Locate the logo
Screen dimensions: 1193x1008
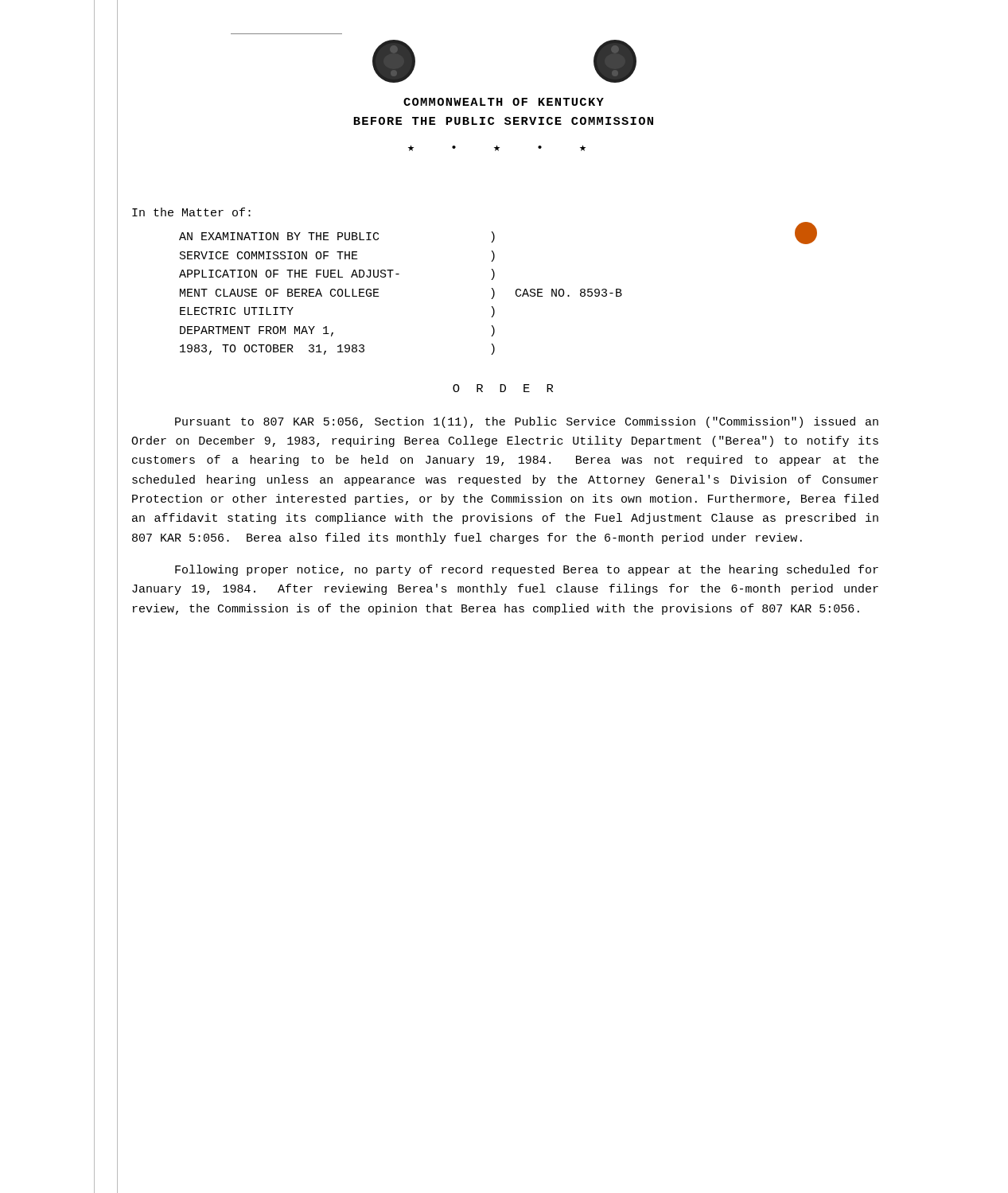(x=504, y=61)
